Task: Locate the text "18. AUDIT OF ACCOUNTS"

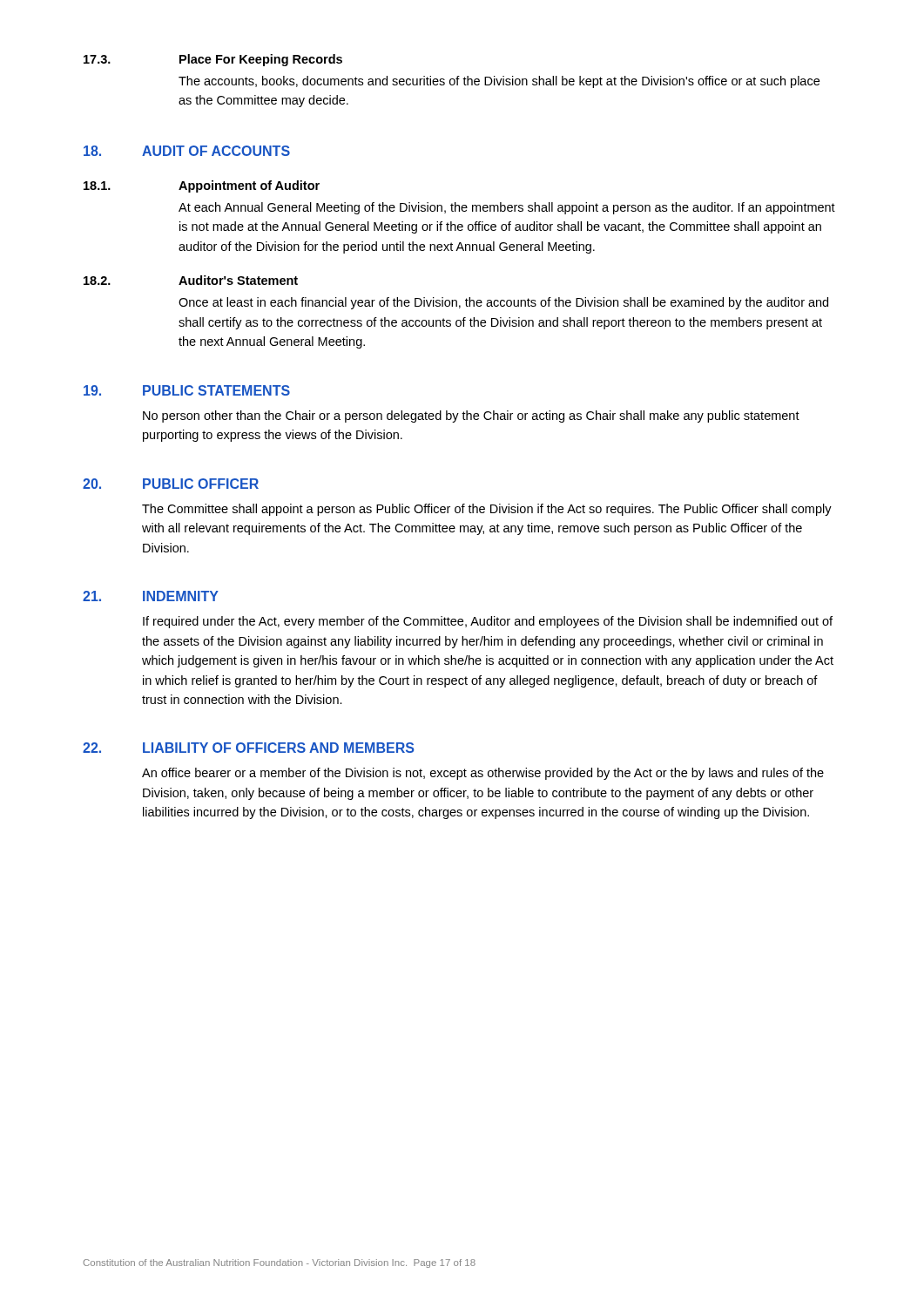Action: click(x=187, y=151)
